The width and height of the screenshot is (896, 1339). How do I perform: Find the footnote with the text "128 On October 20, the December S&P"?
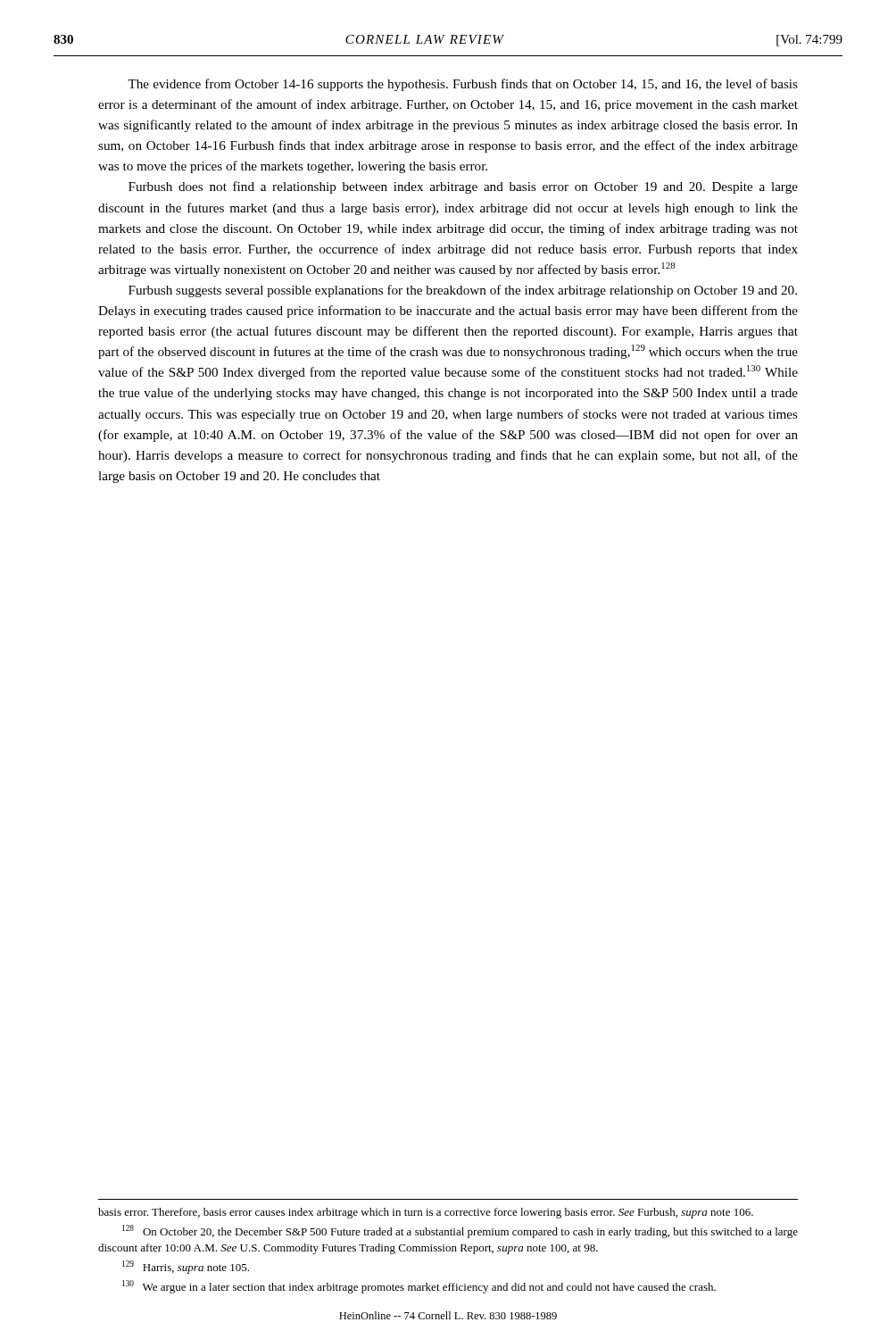[448, 1240]
